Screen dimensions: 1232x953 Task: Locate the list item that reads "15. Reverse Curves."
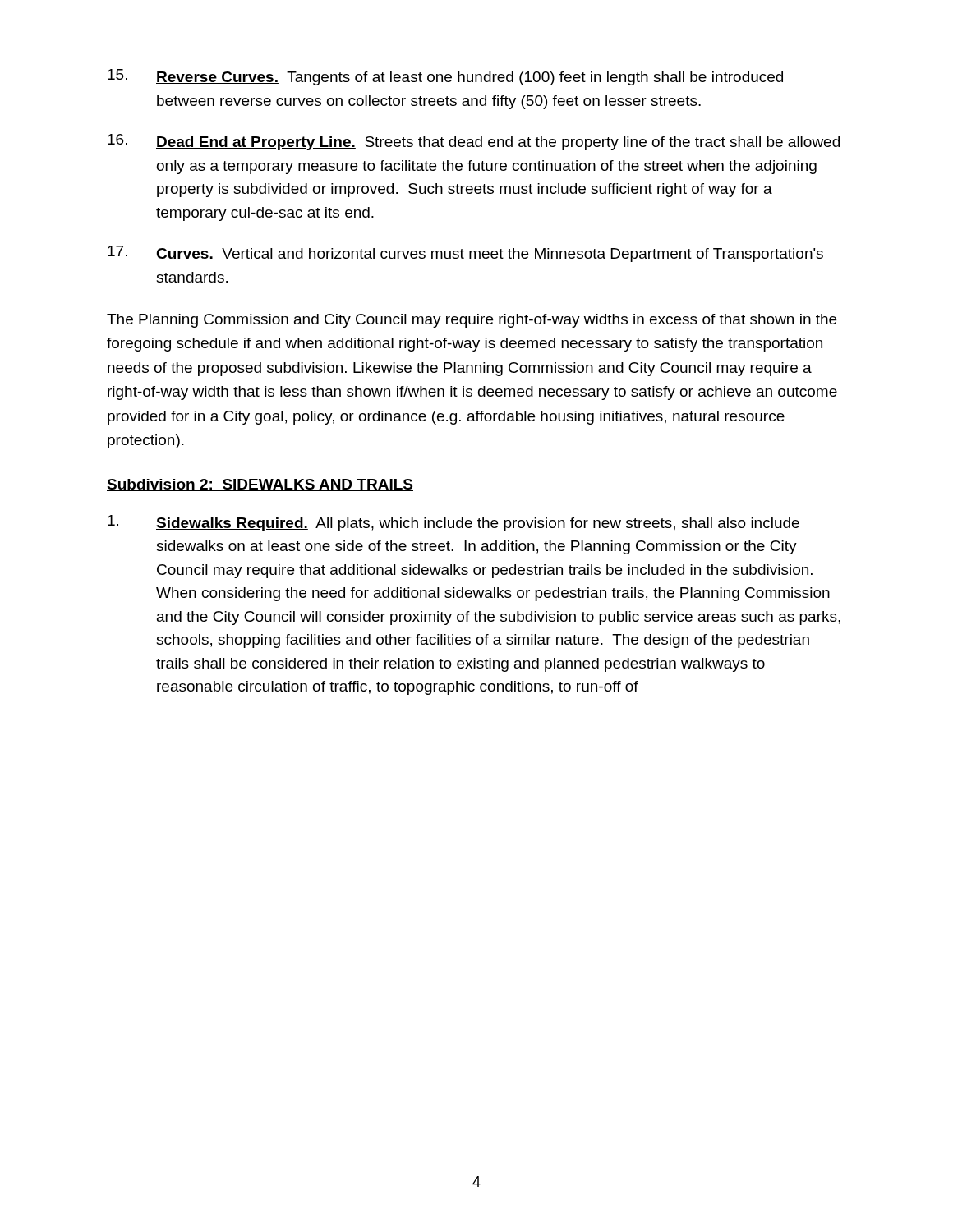476,89
